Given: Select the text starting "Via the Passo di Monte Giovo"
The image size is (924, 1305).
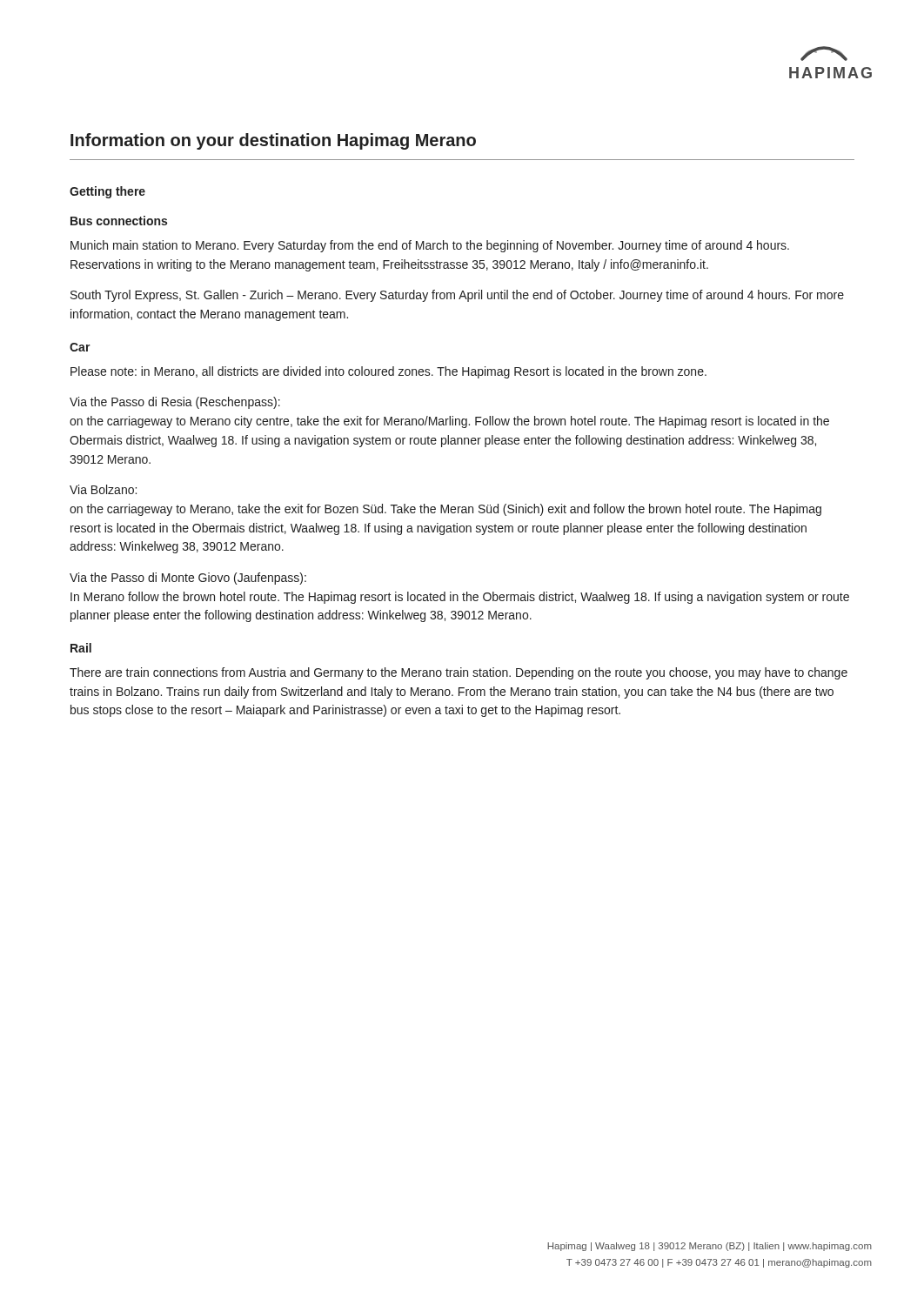Looking at the screenshot, I should click(x=460, y=597).
